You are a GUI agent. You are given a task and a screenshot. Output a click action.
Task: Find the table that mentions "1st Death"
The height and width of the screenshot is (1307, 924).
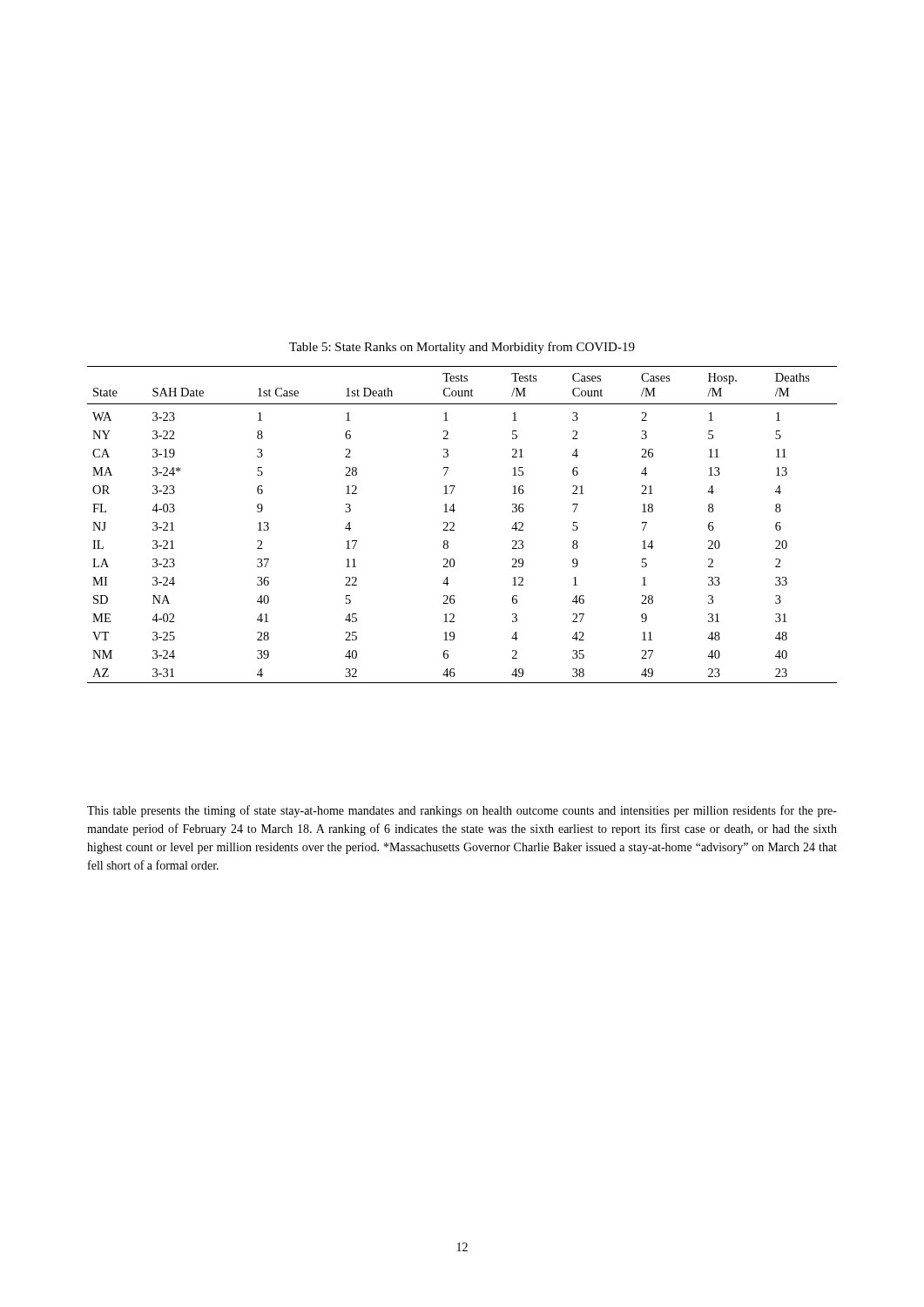tap(462, 525)
